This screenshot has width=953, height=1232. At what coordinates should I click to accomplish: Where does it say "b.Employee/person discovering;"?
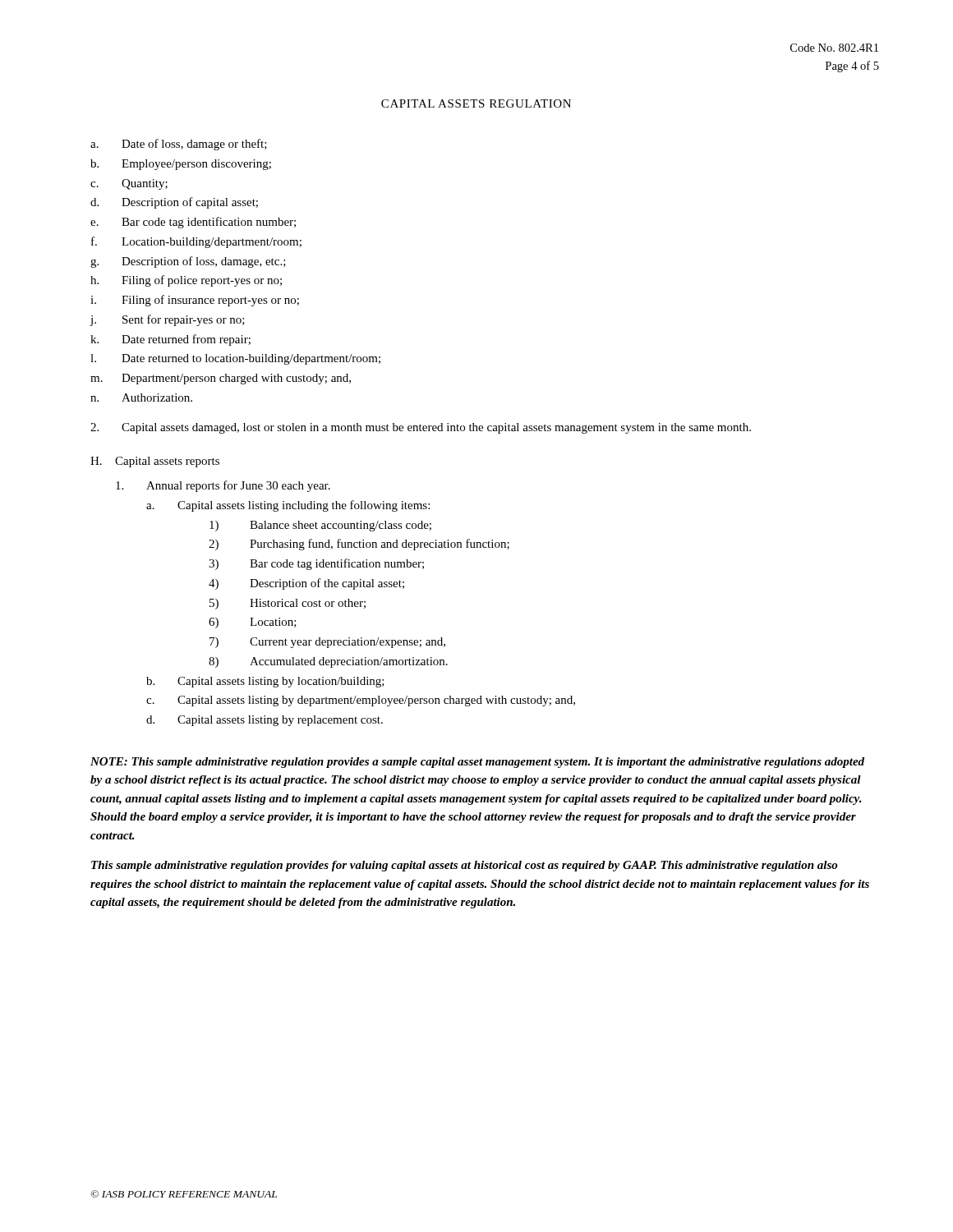pyautogui.click(x=181, y=165)
